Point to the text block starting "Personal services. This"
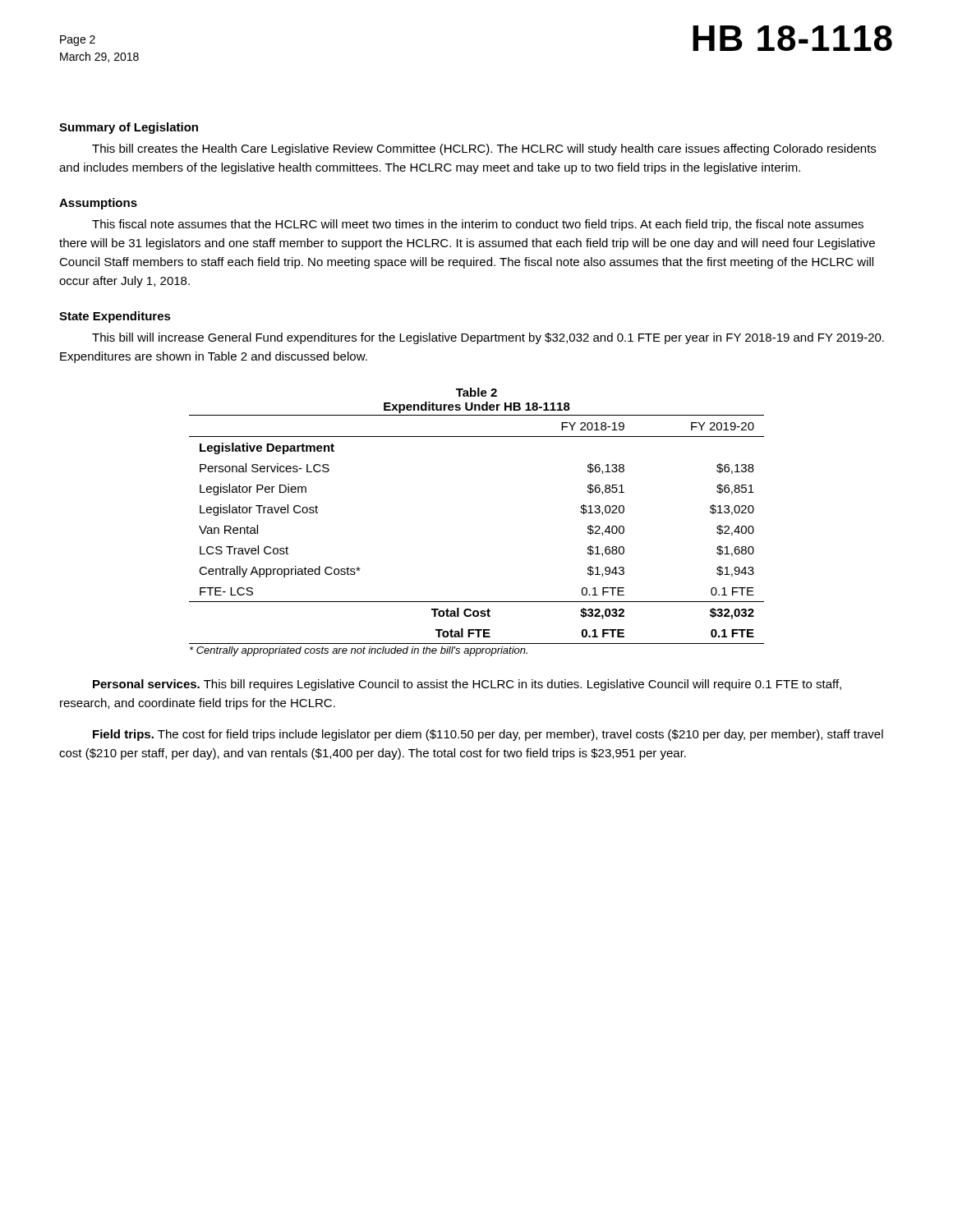The height and width of the screenshot is (1232, 953). point(476,693)
